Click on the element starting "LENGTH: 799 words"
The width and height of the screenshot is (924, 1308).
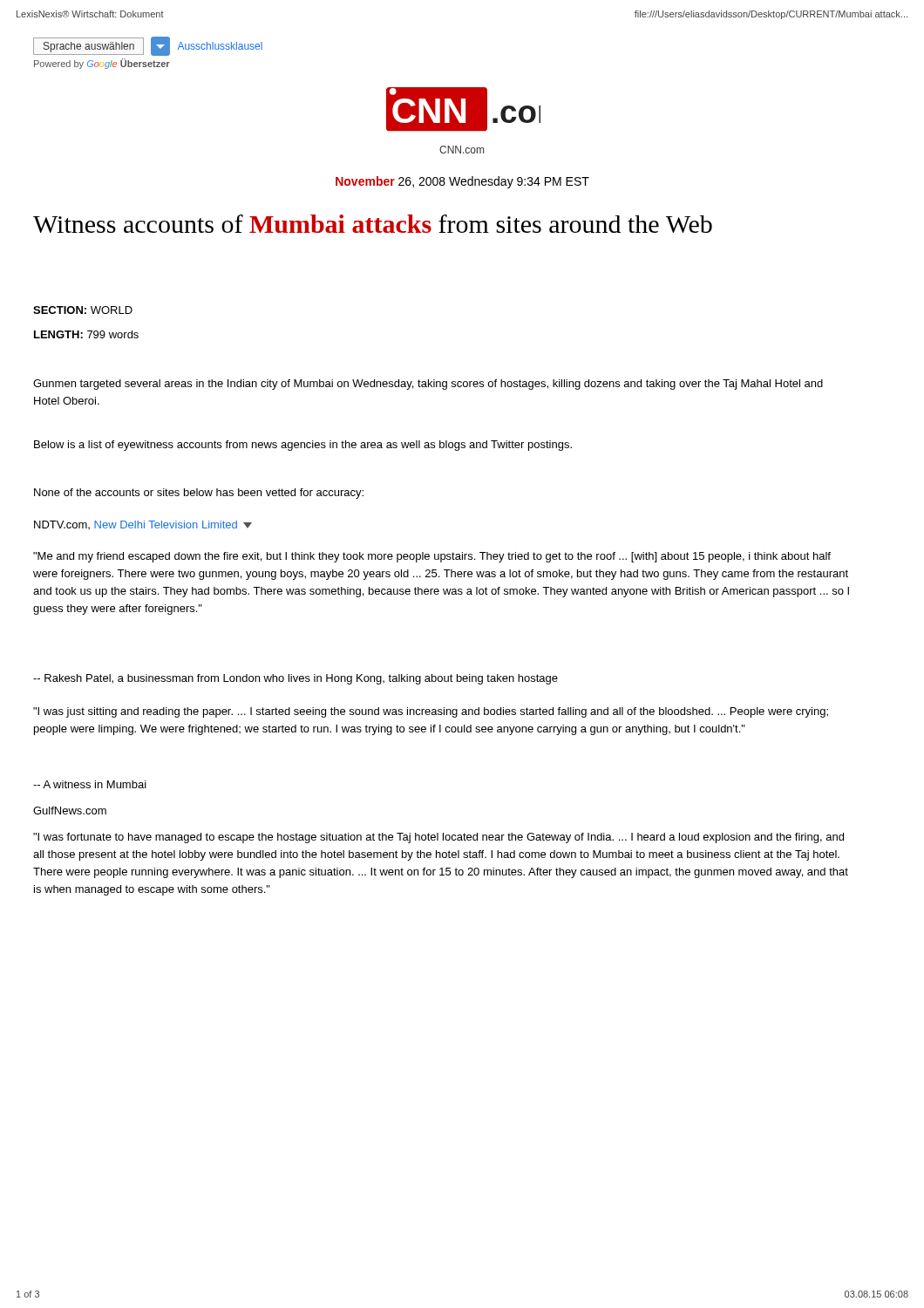[x=86, y=334]
